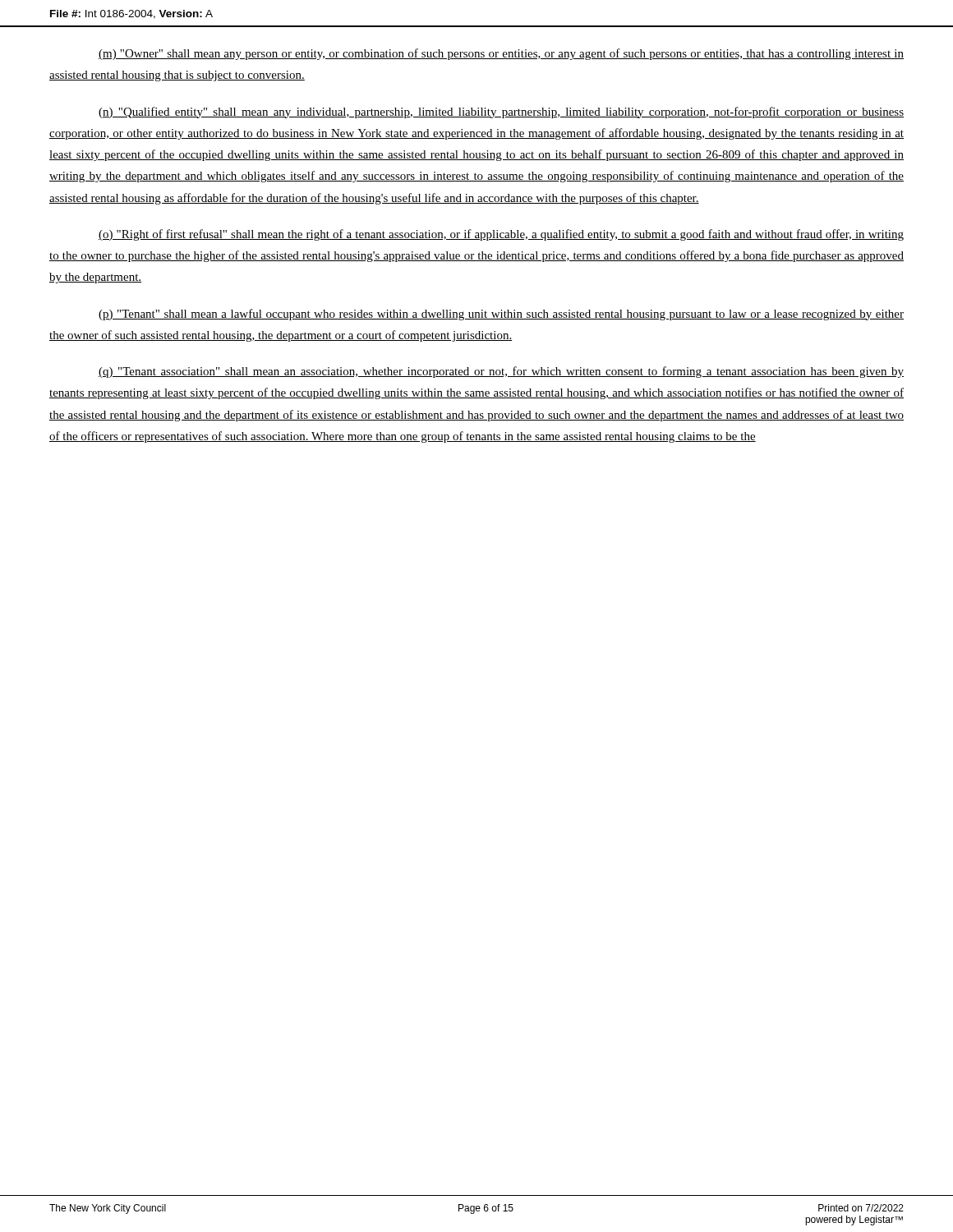Locate the text starting "(m) "Owner" shall mean any person or"

pos(476,64)
